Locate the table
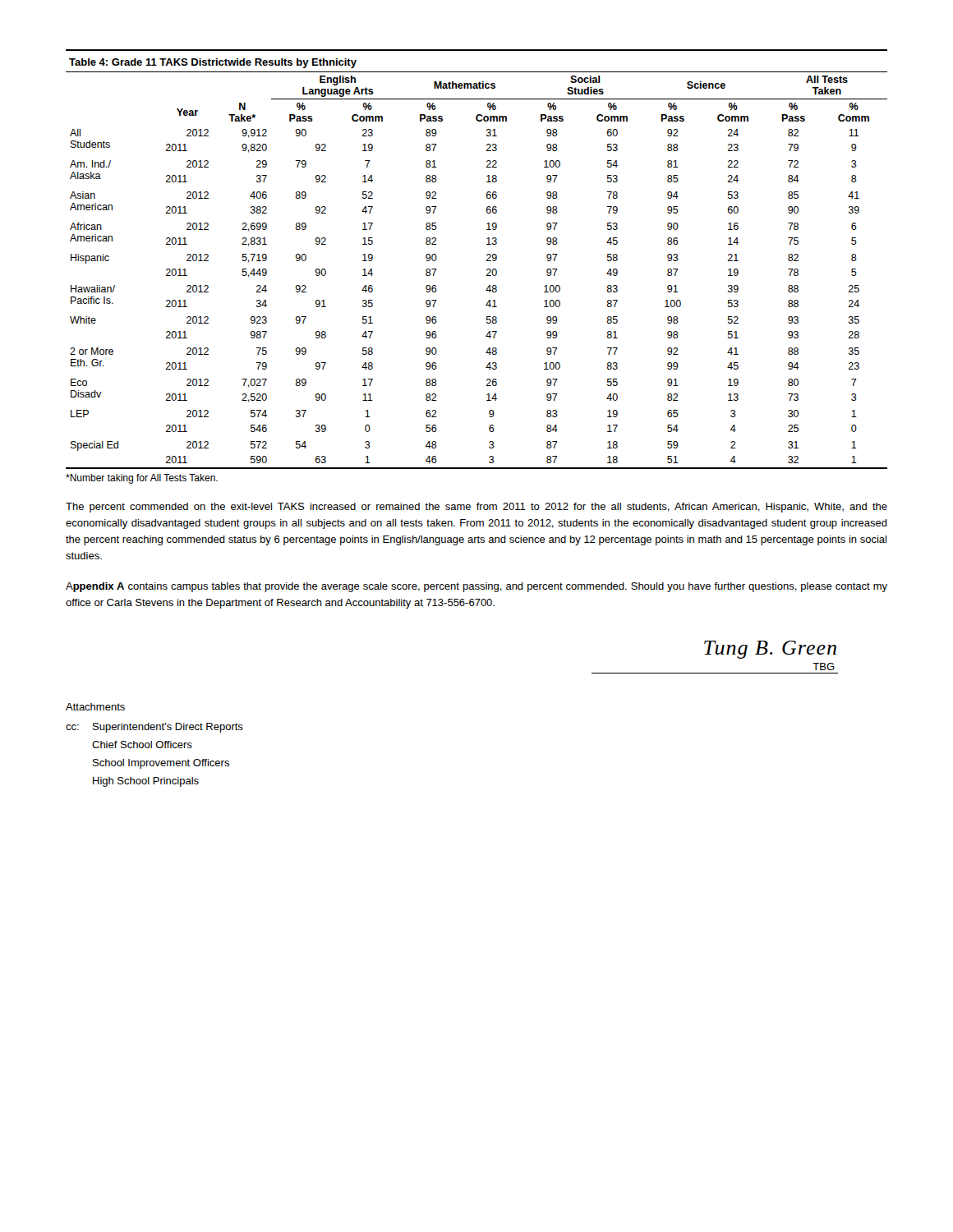This screenshot has height=1232, width=953. click(476, 259)
